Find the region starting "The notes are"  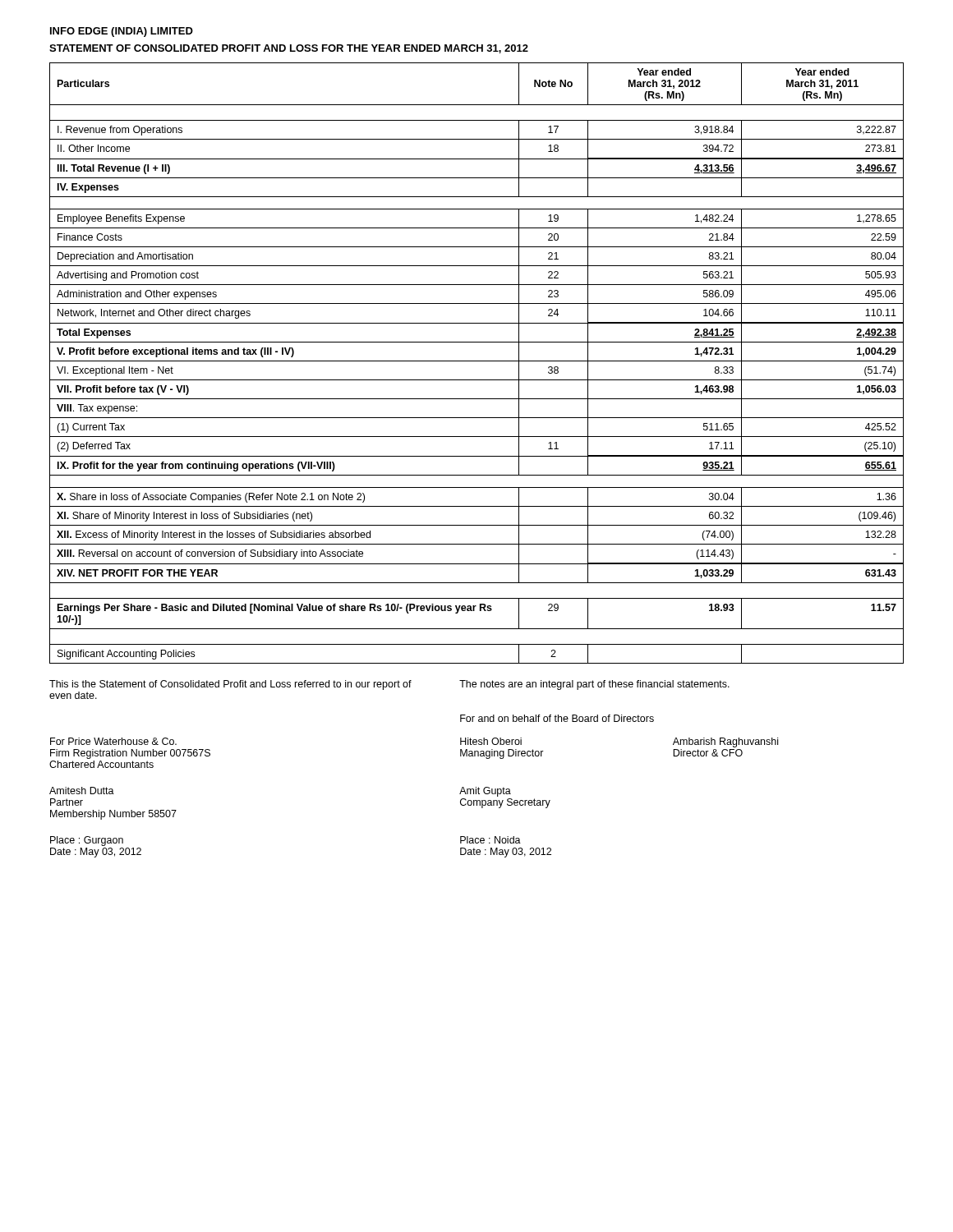[x=595, y=684]
